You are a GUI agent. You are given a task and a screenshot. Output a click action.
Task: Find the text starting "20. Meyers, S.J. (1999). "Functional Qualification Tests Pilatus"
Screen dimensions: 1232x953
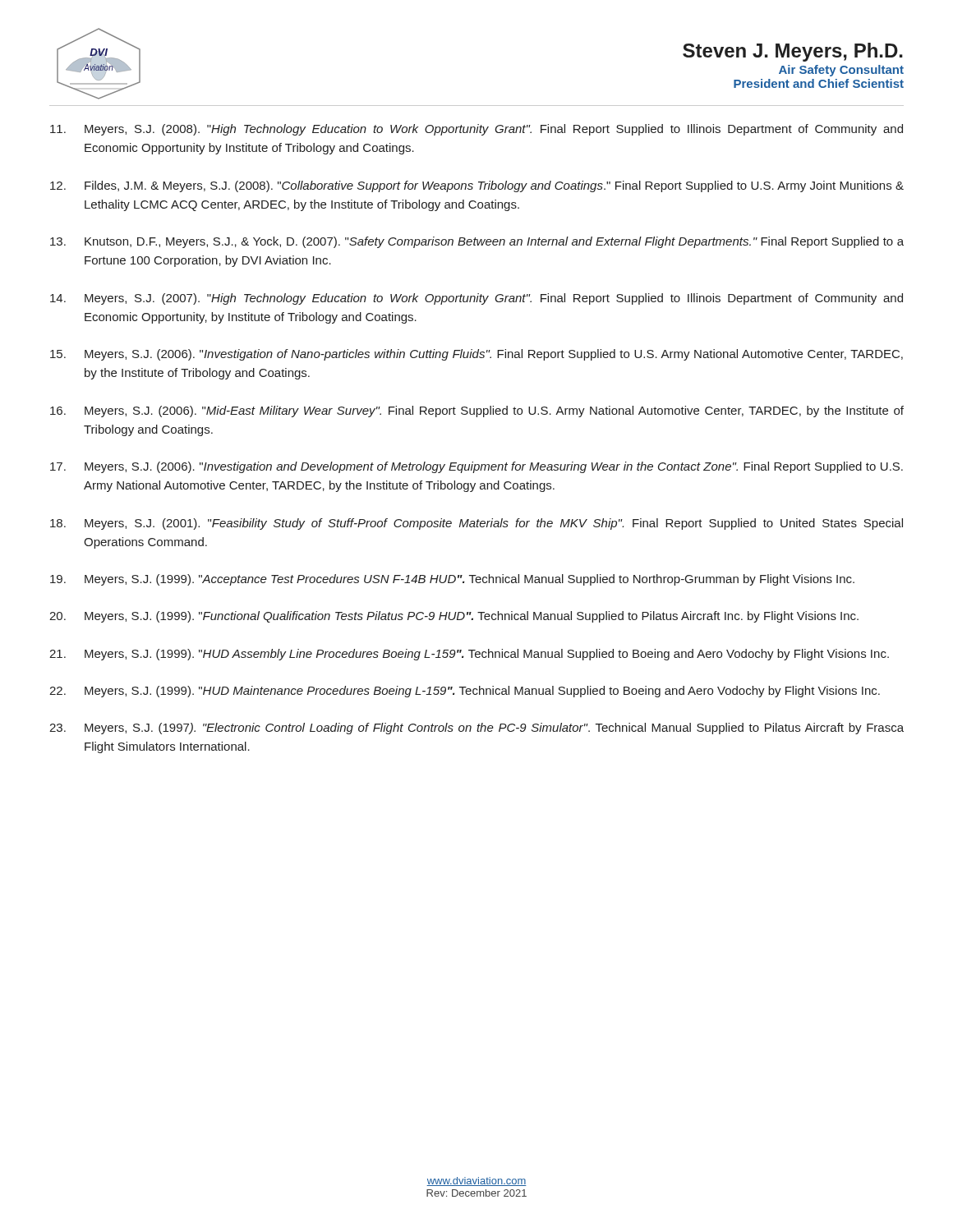click(x=476, y=616)
